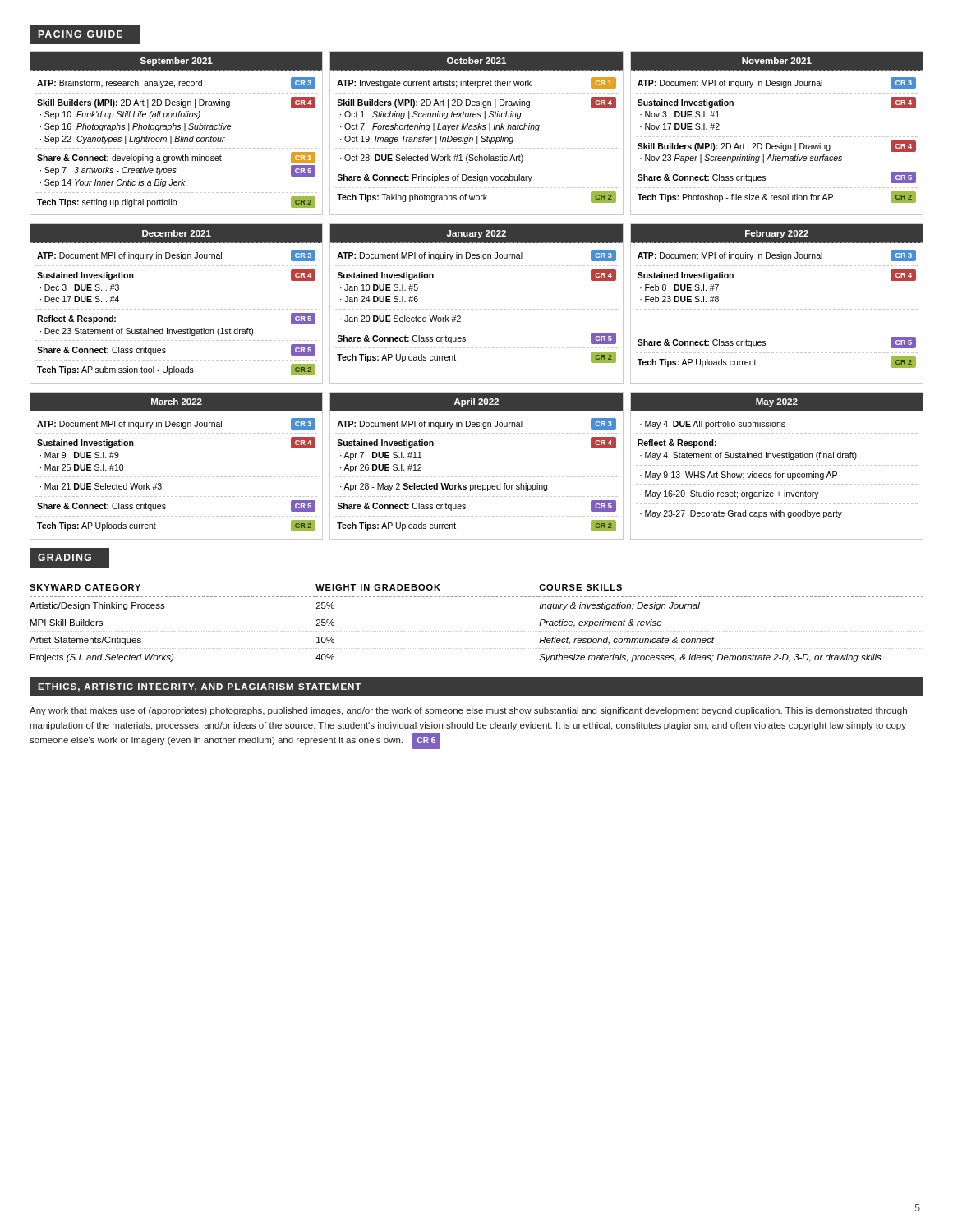Select the table that reads "Projects (S.I. and Selected"
The image size is (953, 1232).
pos(476,622)
